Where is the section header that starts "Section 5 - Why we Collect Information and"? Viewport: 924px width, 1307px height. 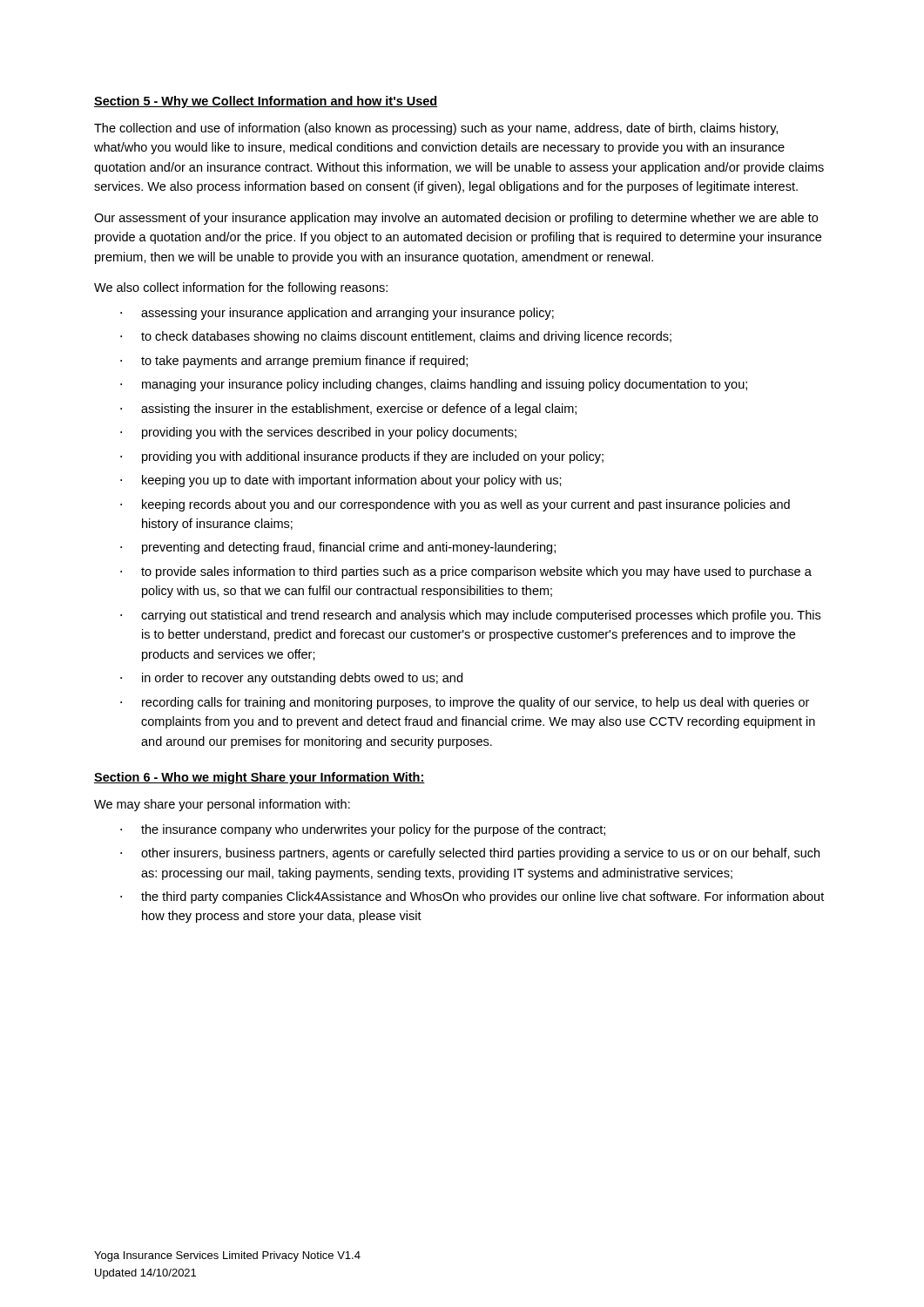coord(266,101)
